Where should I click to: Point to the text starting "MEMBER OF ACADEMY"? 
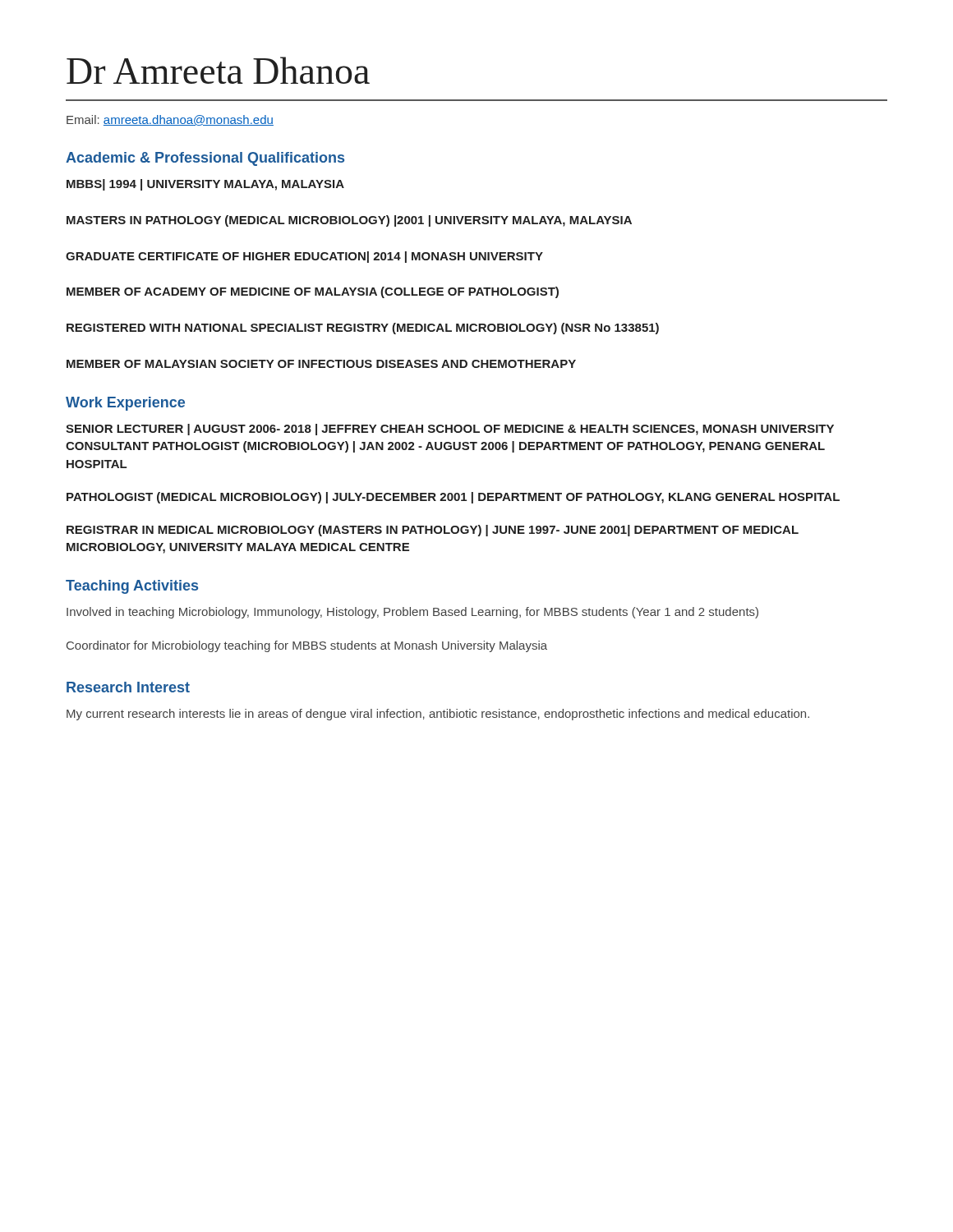point(313,291)
